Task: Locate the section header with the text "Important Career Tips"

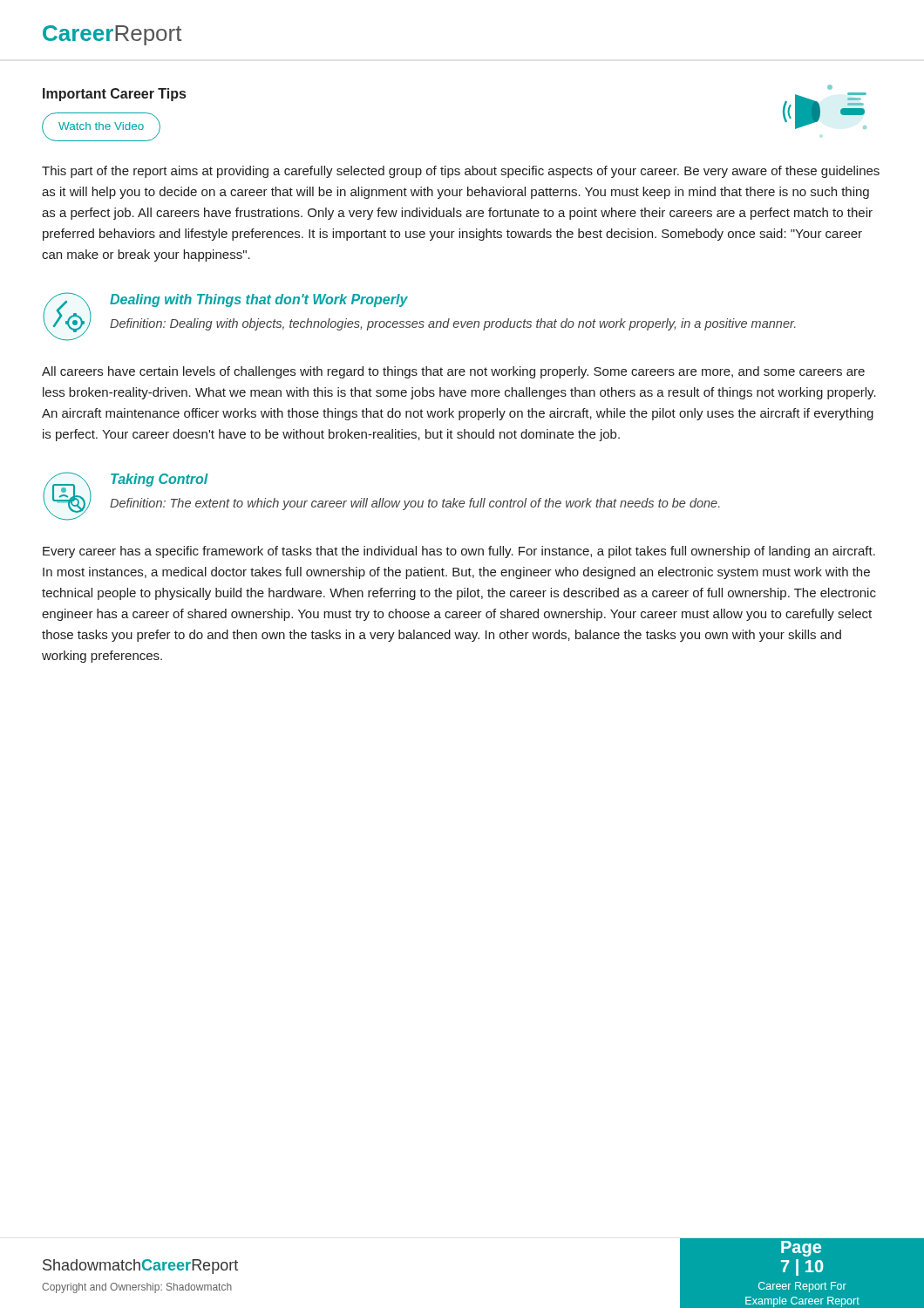Action: coord(114,94)
